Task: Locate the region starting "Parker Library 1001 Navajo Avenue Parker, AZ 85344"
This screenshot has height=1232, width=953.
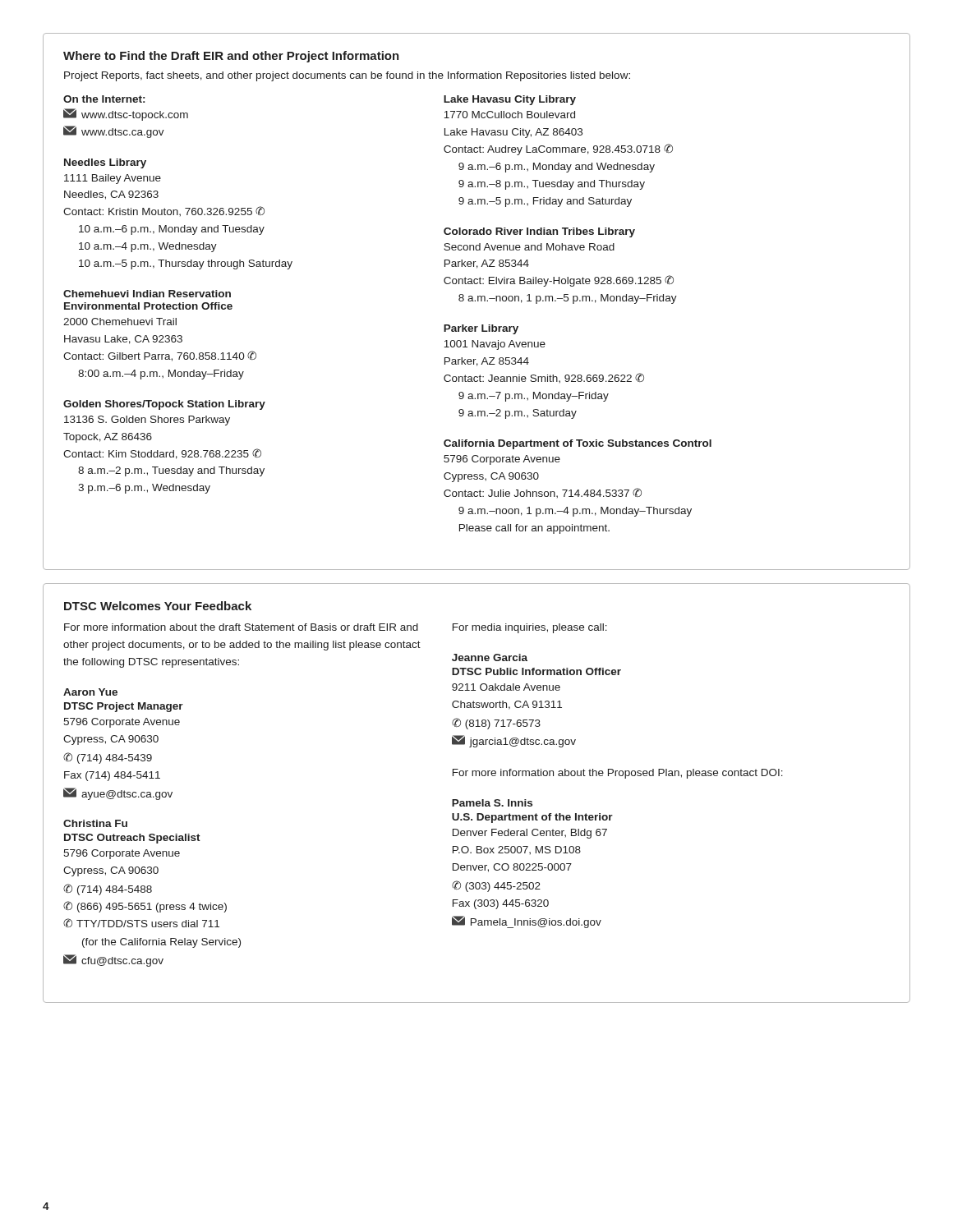Action: click(481, 329)
